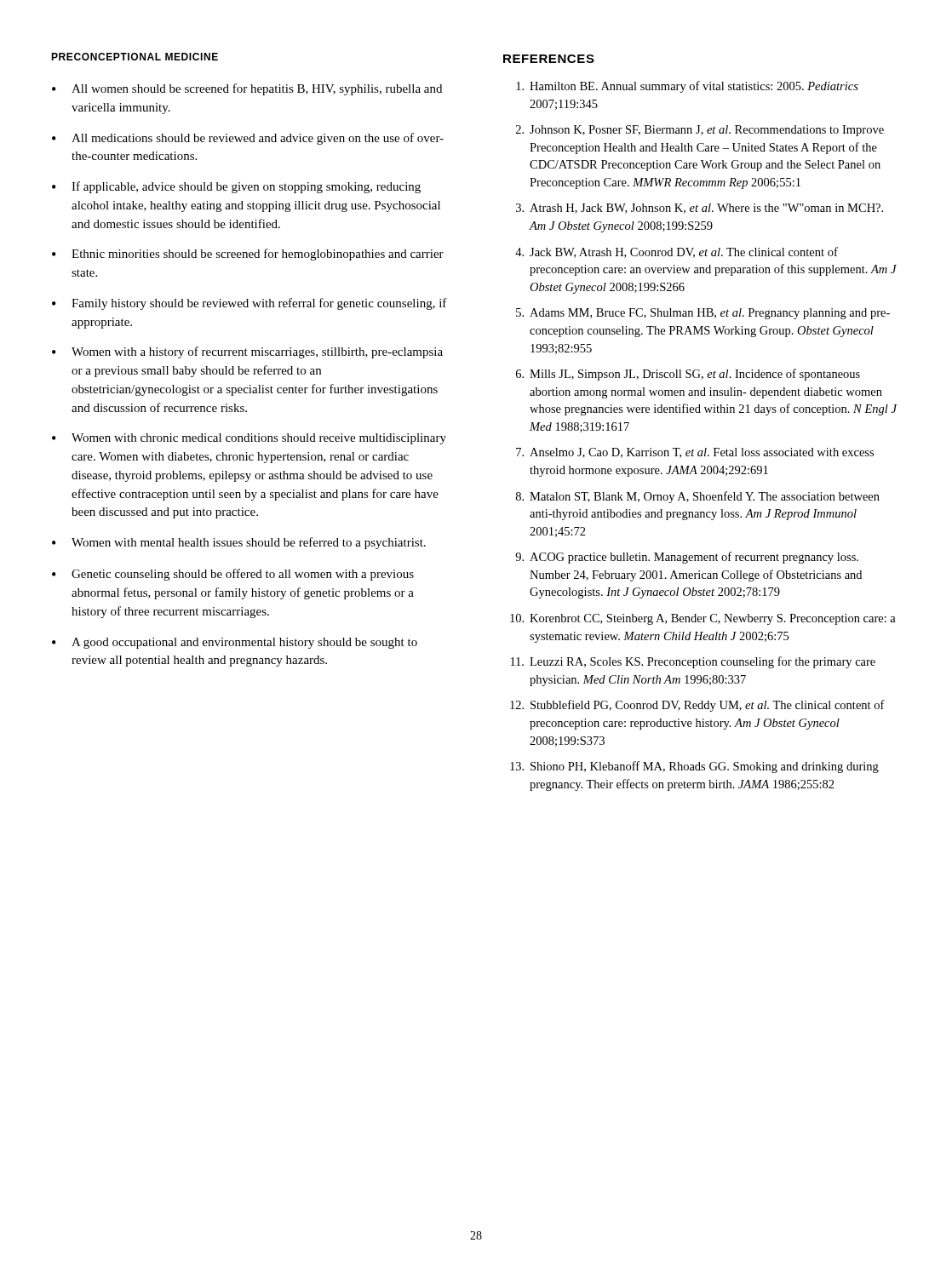Select the text starting "13. Shiono PH, Klebanoff MA, Rhoads GG."
952x1277 pixels.
[702, 775]
